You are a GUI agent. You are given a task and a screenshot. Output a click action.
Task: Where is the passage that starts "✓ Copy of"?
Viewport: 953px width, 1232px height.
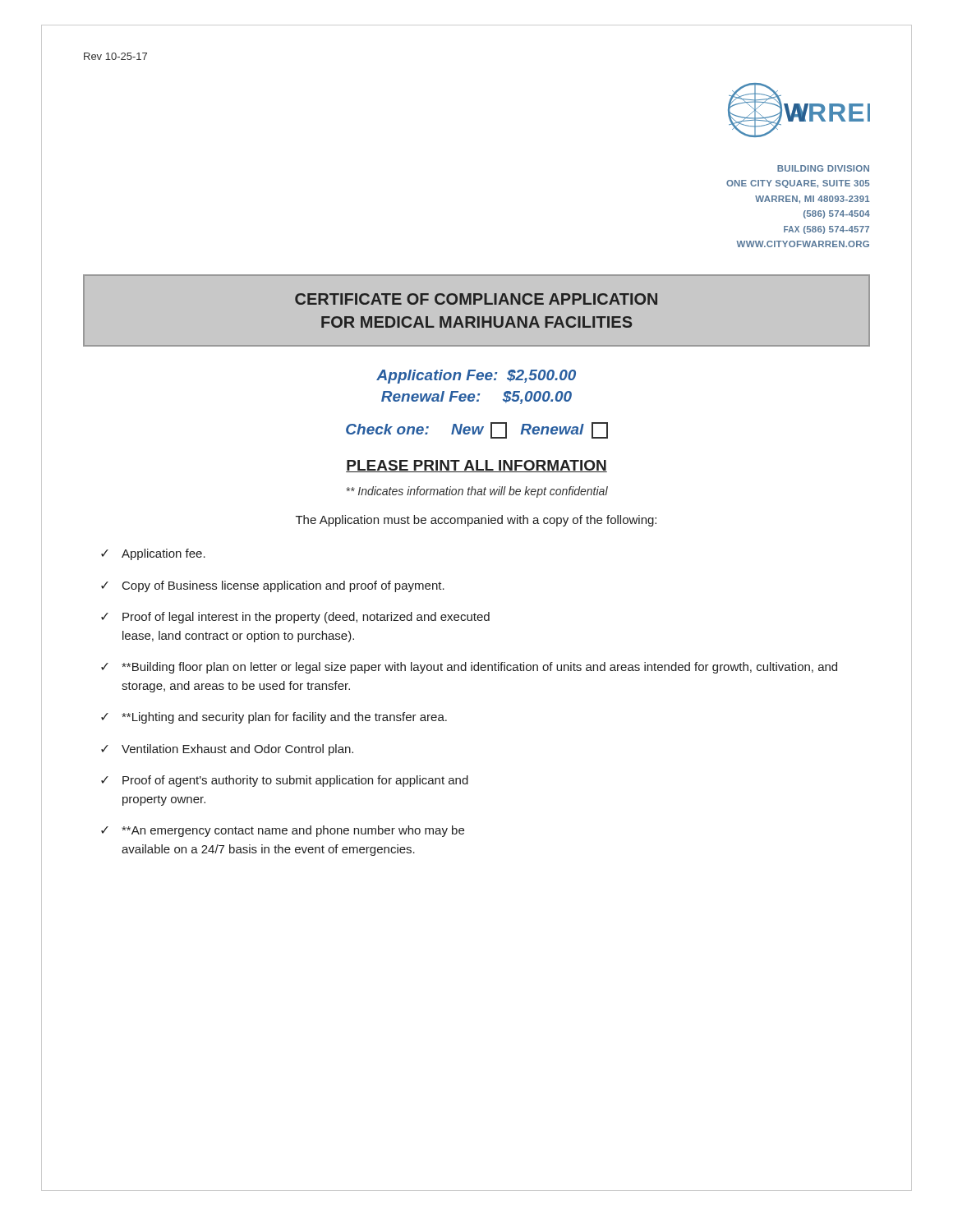(x=272, y=586)
